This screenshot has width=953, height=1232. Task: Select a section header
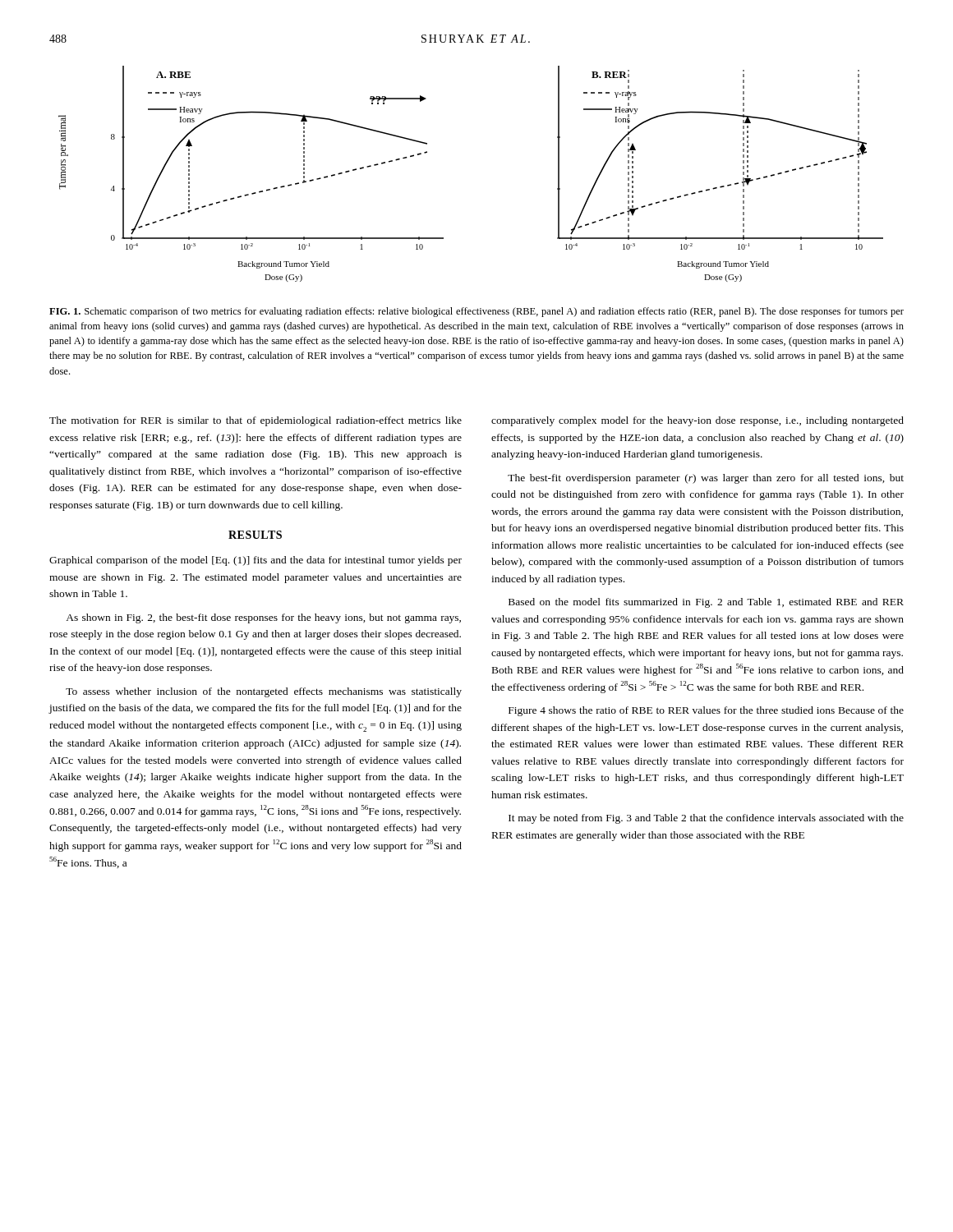[x=255, y=535]
